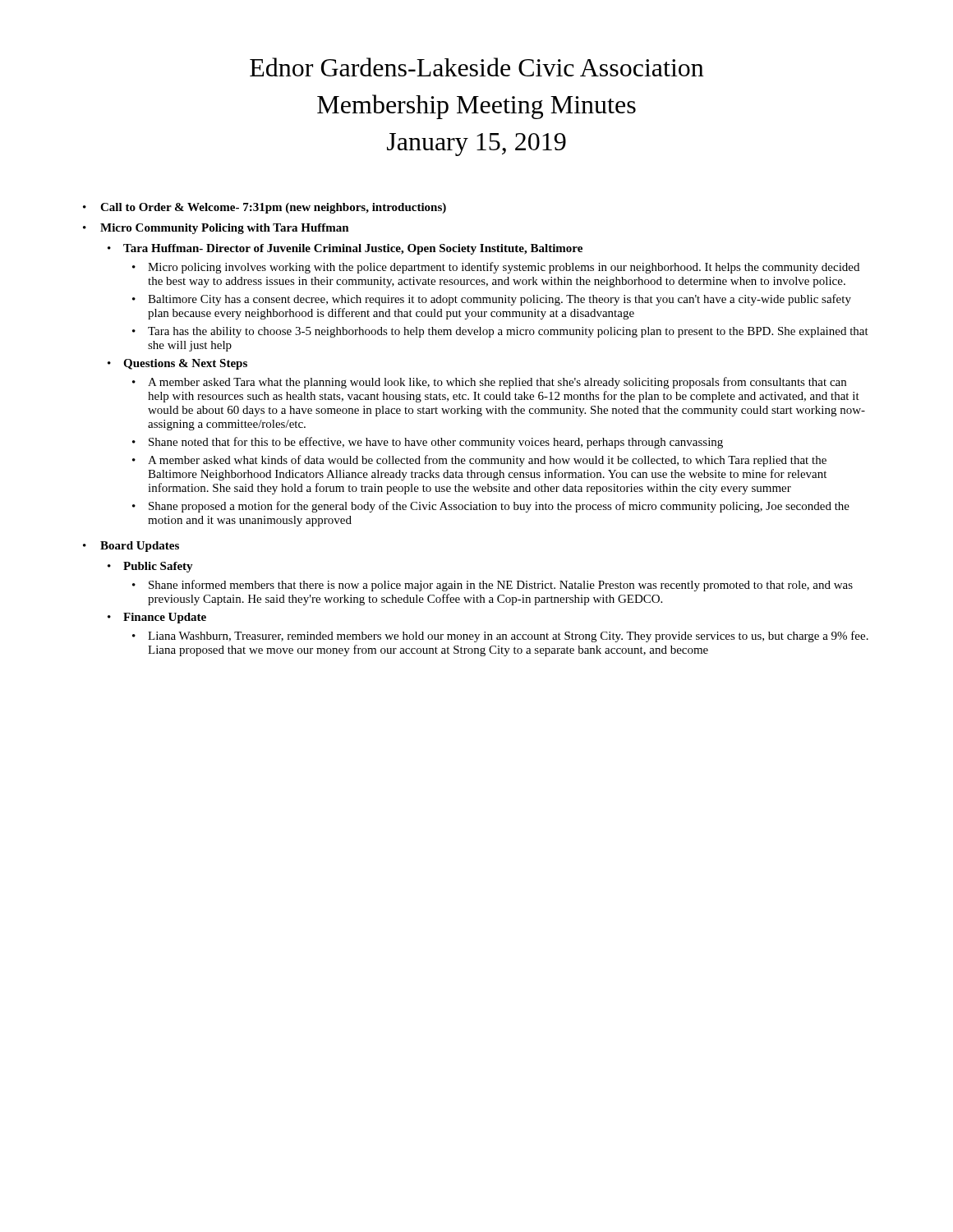Navigate to the block starting "• Baltimore City has a consent decree,"
The image size is (953, 1232).
pos(501,307)
